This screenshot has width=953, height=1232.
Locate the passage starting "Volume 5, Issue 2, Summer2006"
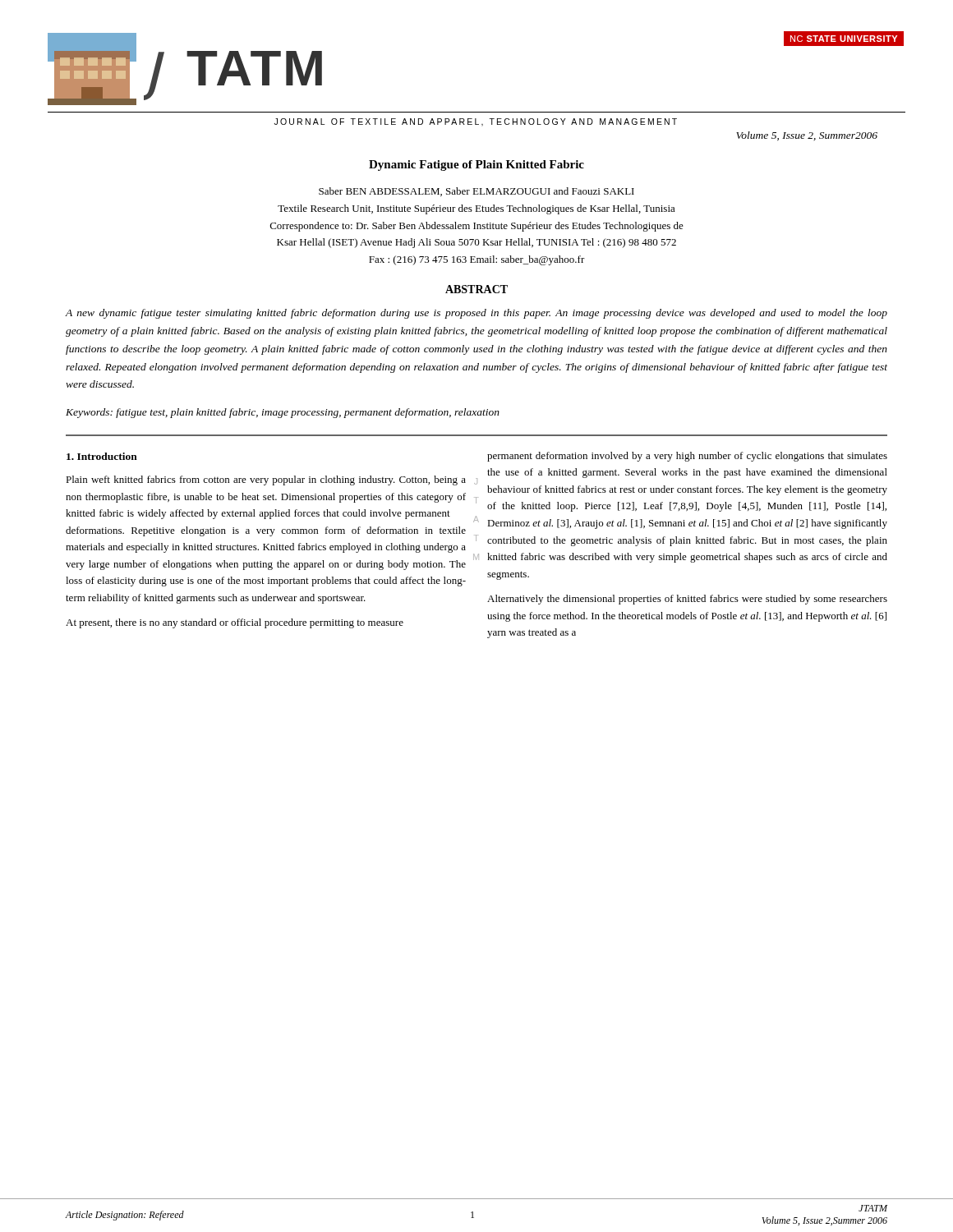click(807, 135)
